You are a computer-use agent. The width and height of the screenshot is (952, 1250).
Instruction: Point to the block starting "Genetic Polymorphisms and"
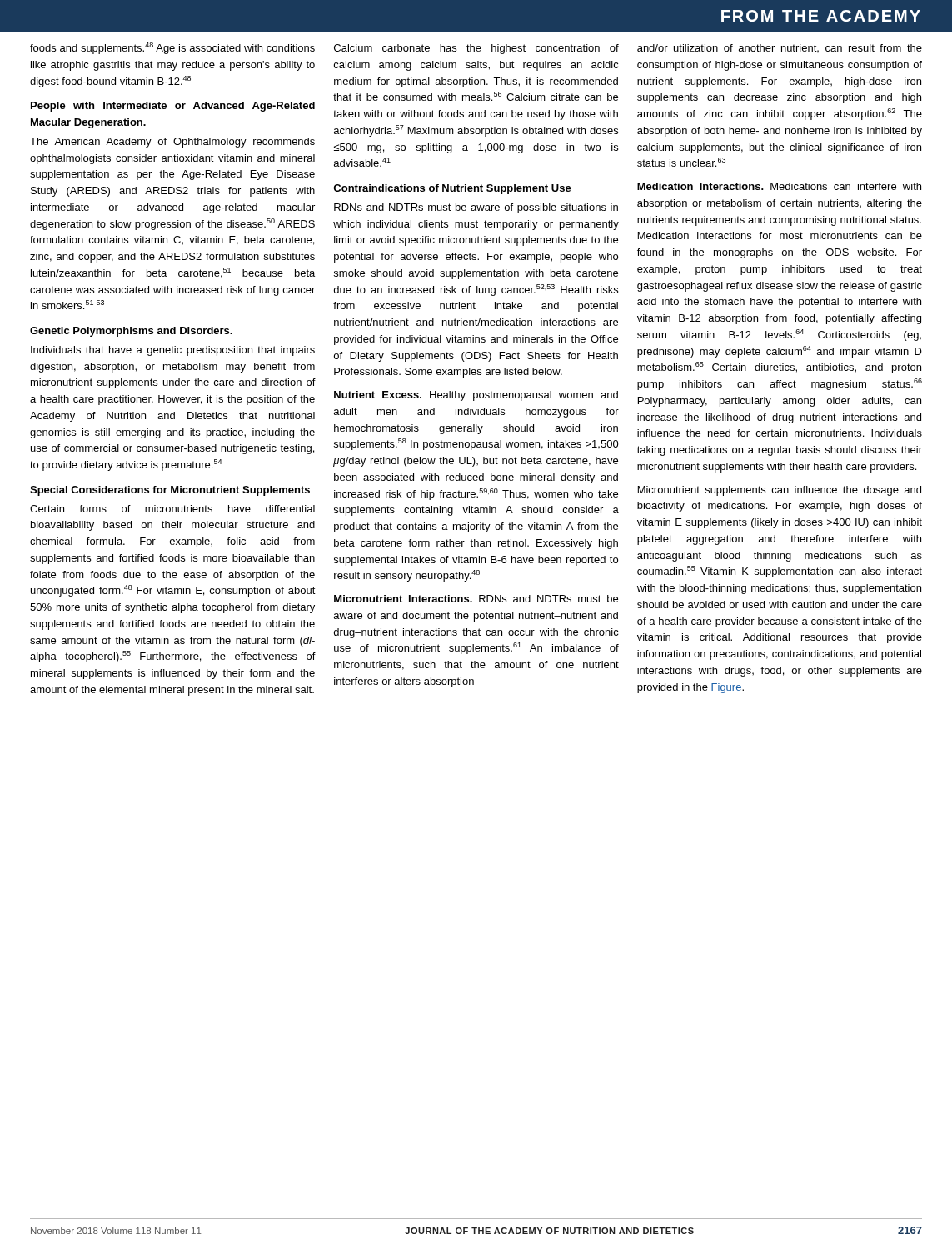131,330
